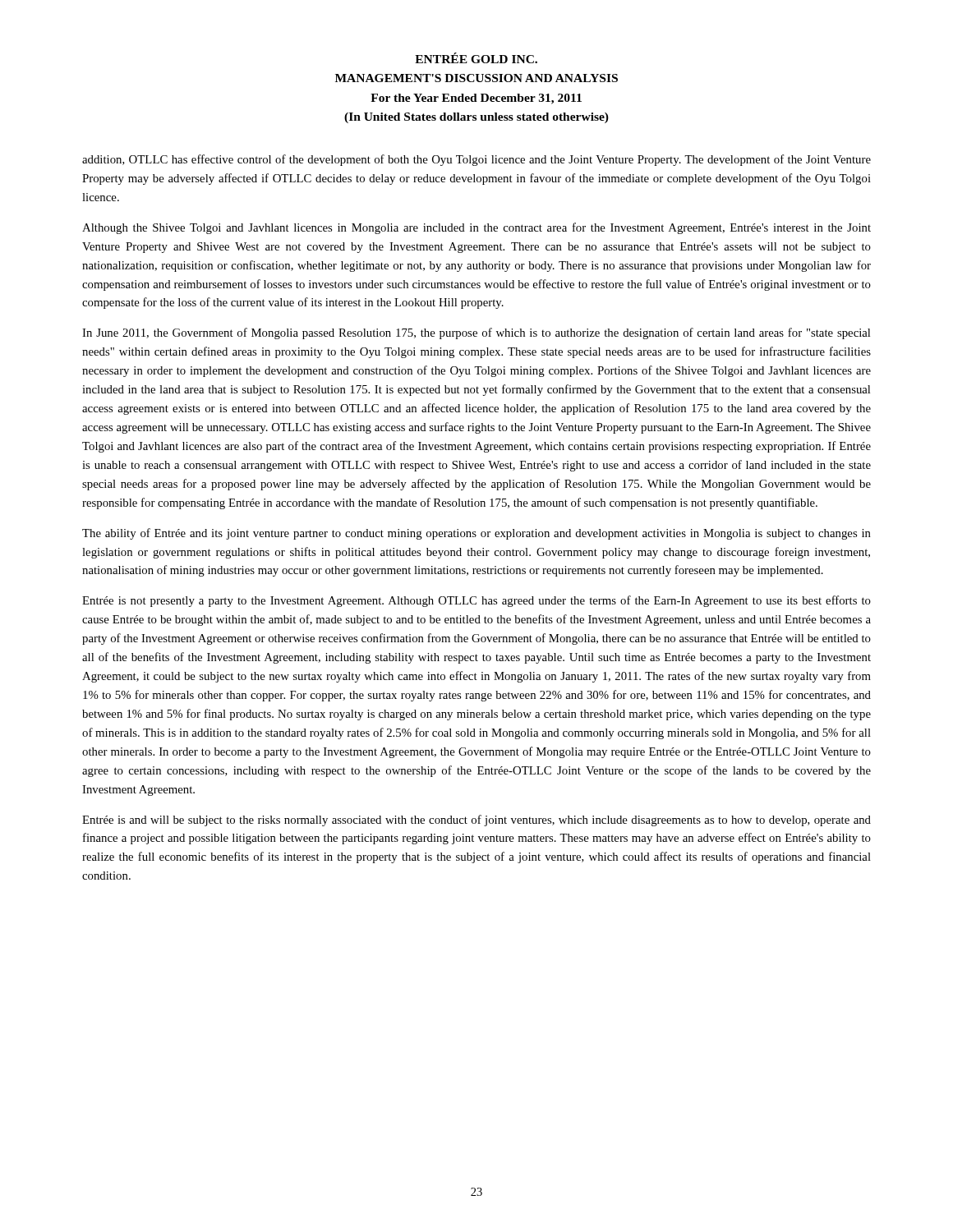Locate the block of text that opens with "Although the Shivee Tolgoi and Javhlant licences"
The image size is (953, 1232).
(476, 265)
